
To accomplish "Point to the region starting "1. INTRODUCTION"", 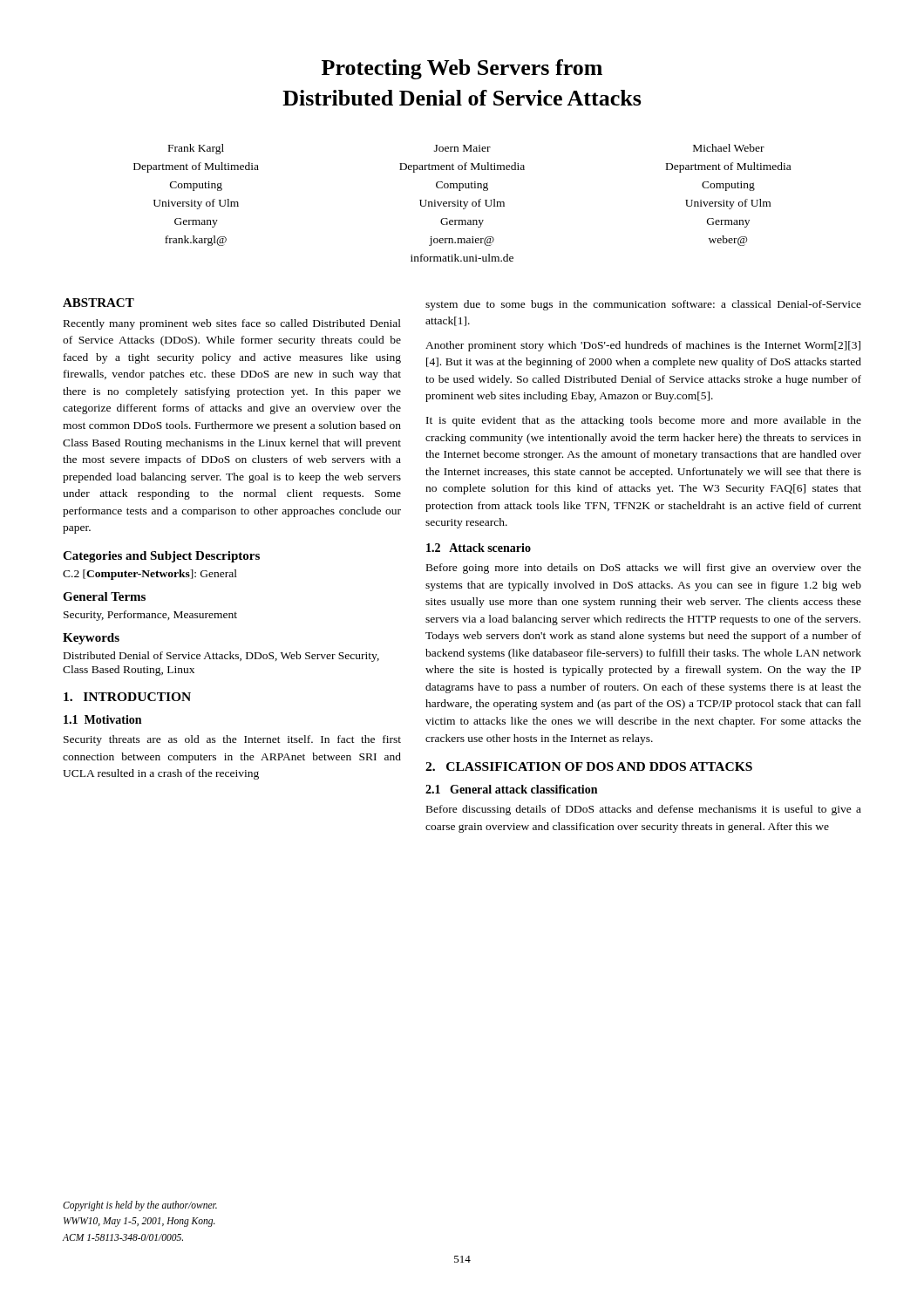I will 127,696.
